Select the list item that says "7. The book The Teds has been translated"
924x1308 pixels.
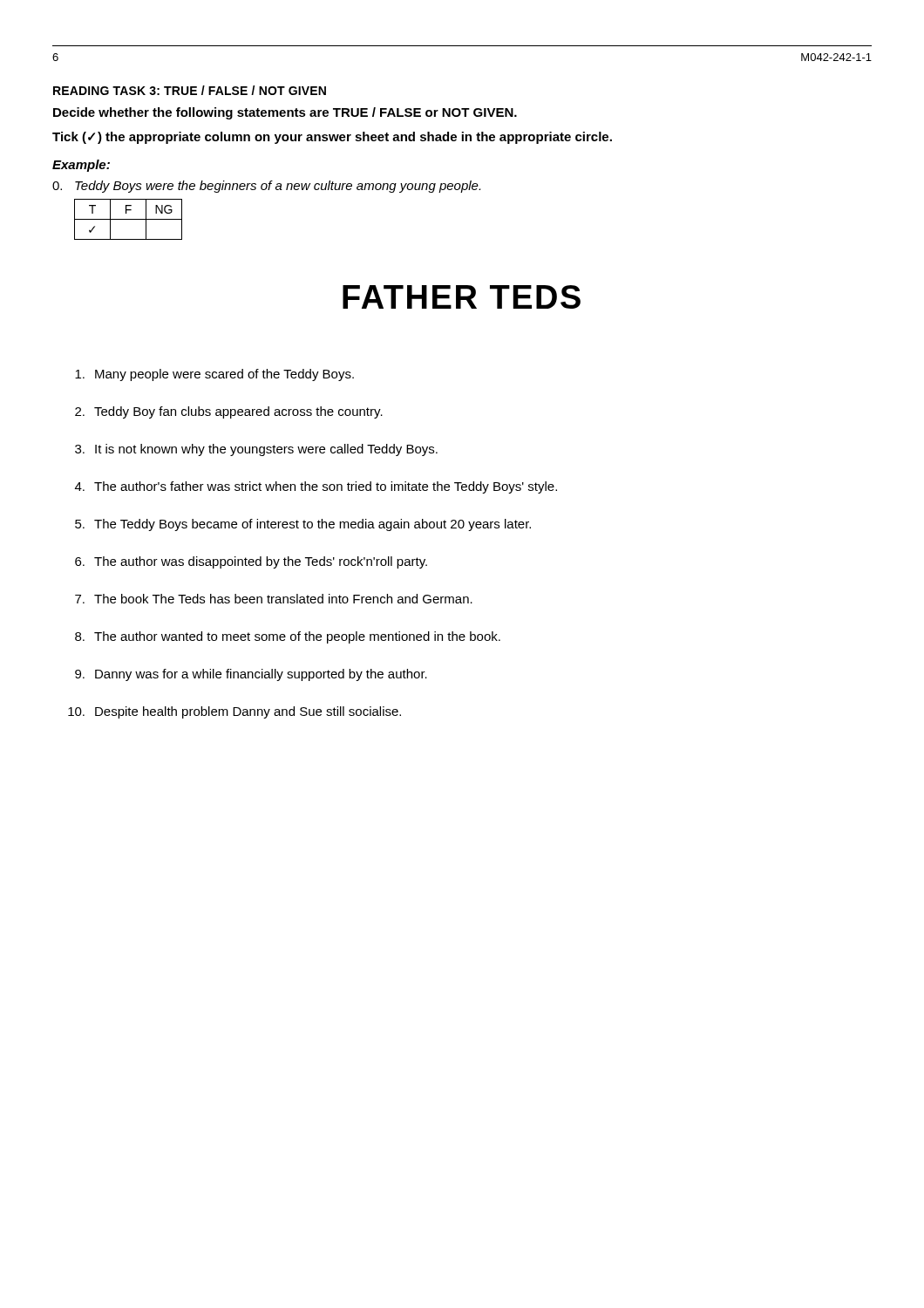[x=462, y=599]
